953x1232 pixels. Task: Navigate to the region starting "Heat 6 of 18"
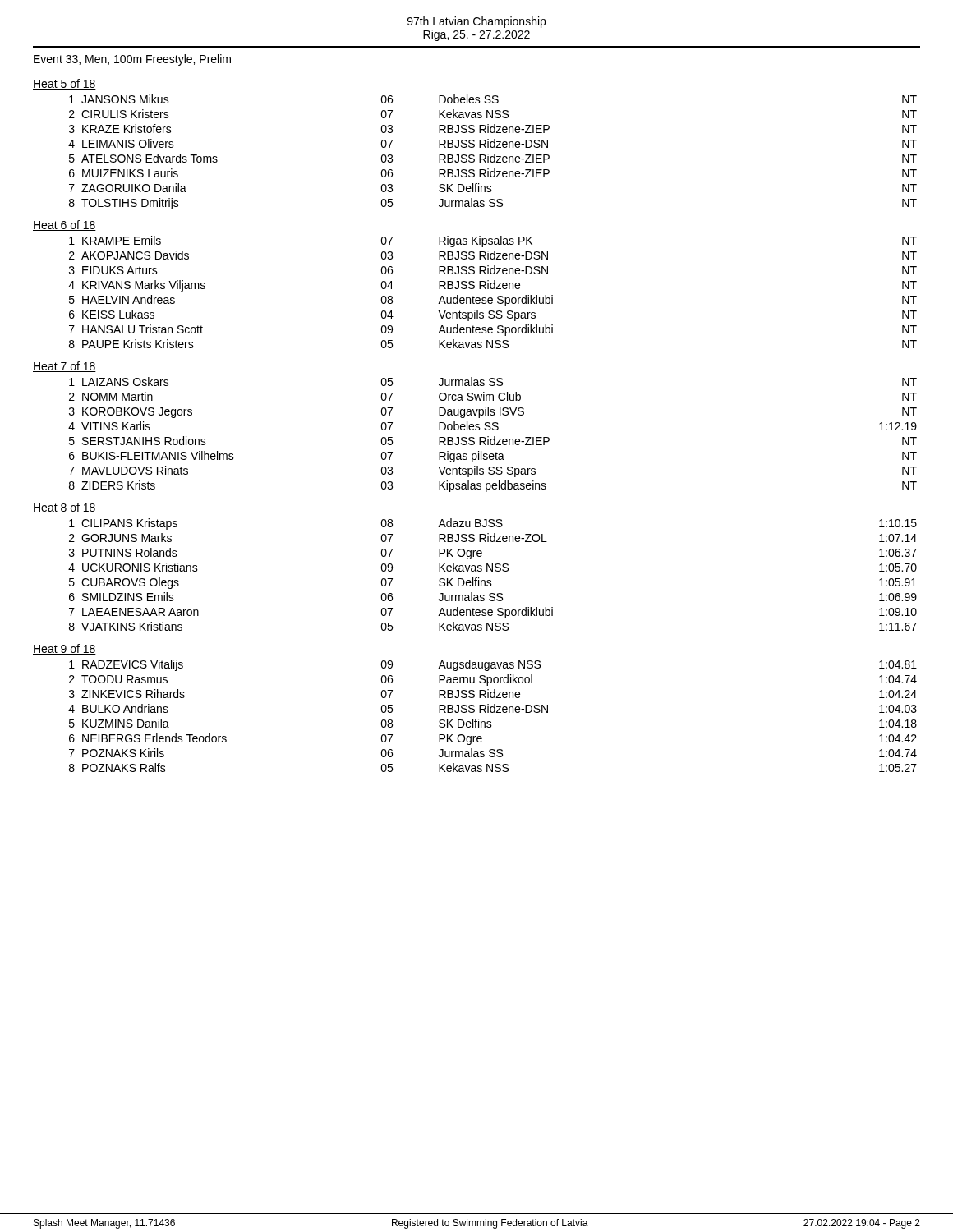(64, 225)
